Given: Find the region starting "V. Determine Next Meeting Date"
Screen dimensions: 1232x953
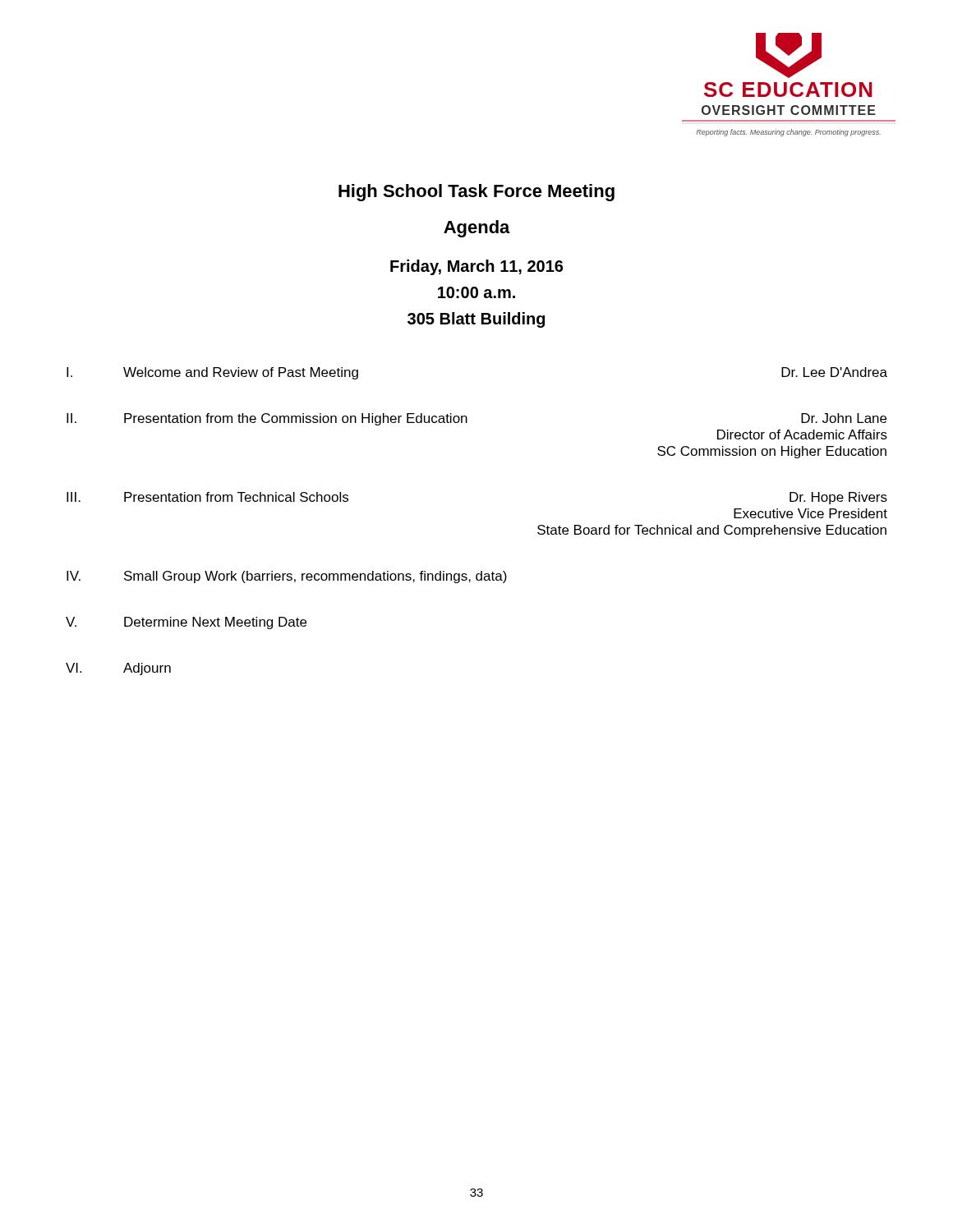Looking at the screenshot, I should click(x=186, y=623).
